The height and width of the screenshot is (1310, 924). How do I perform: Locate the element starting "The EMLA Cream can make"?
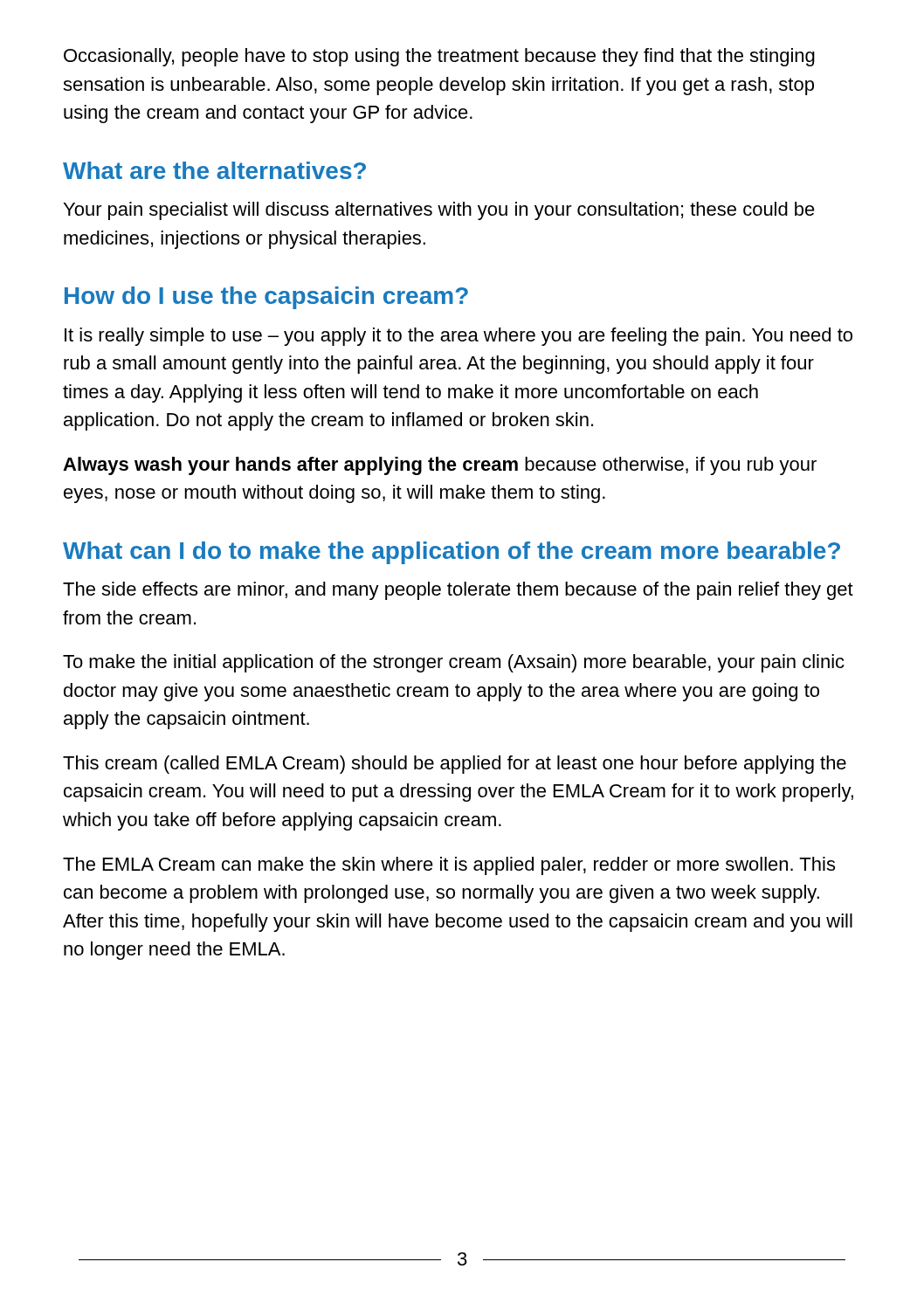pos(458,906)
